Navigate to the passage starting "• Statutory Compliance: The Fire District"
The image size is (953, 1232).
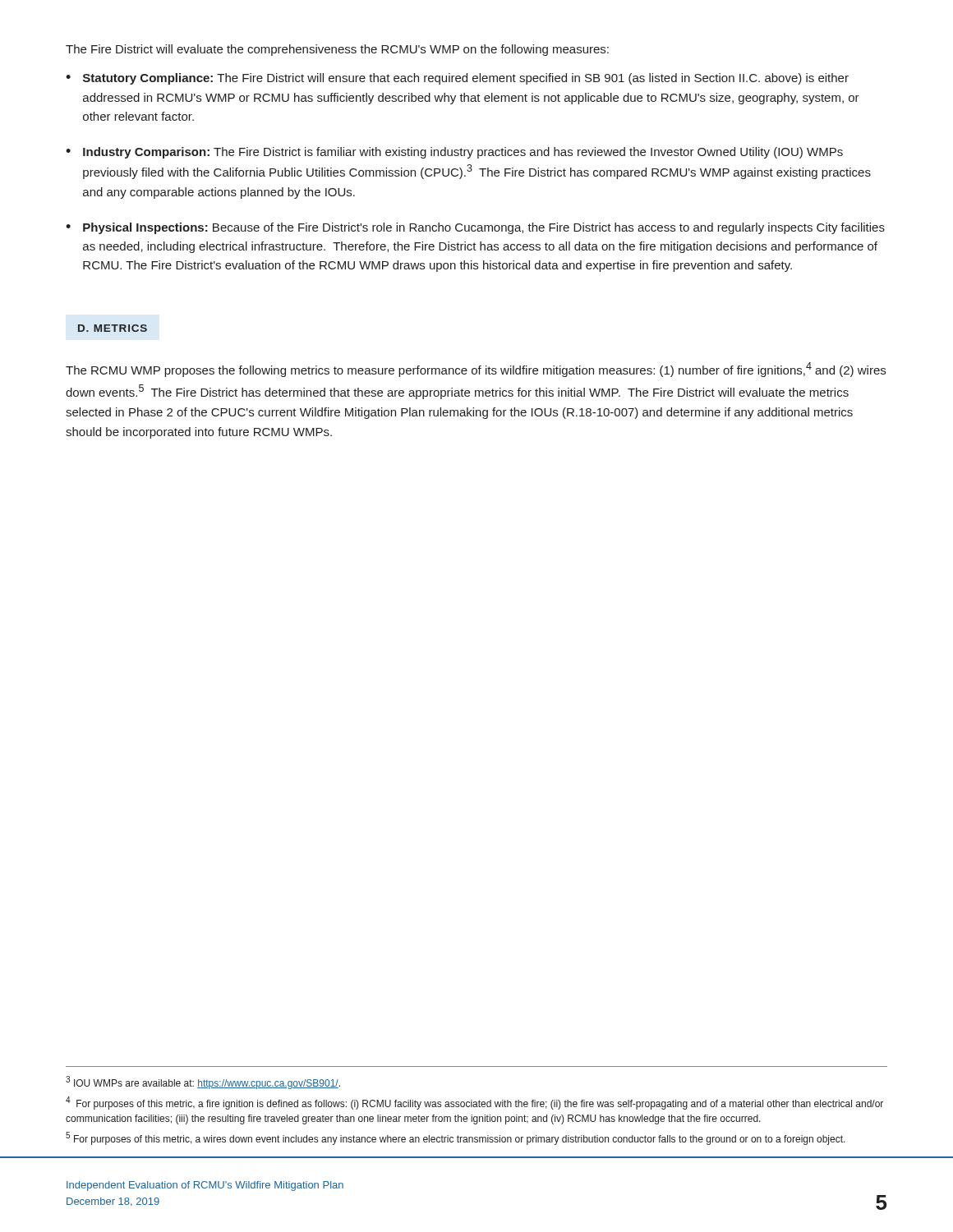tap(476, 97)
